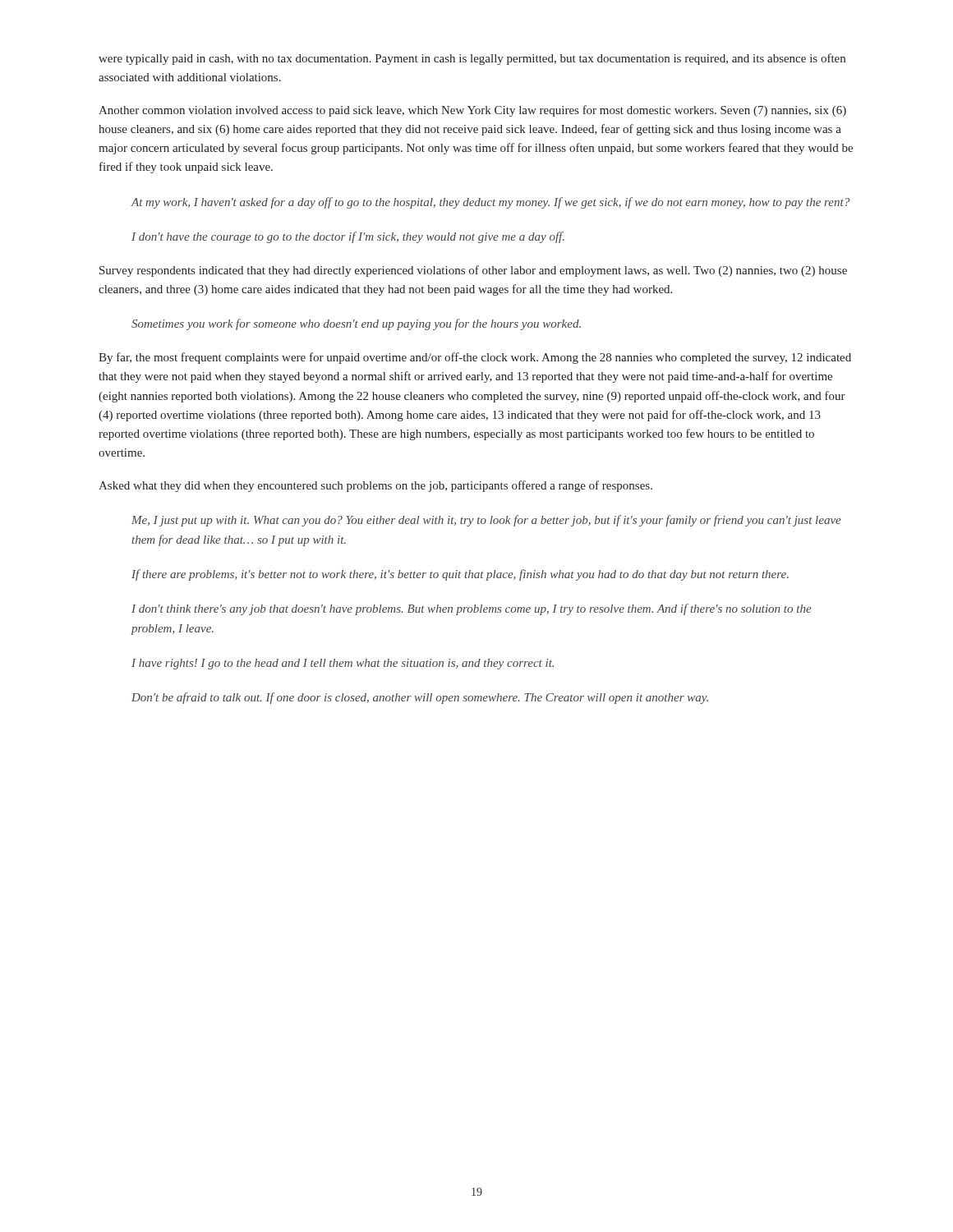Find the block on this page that starts "If there are"

460,574
